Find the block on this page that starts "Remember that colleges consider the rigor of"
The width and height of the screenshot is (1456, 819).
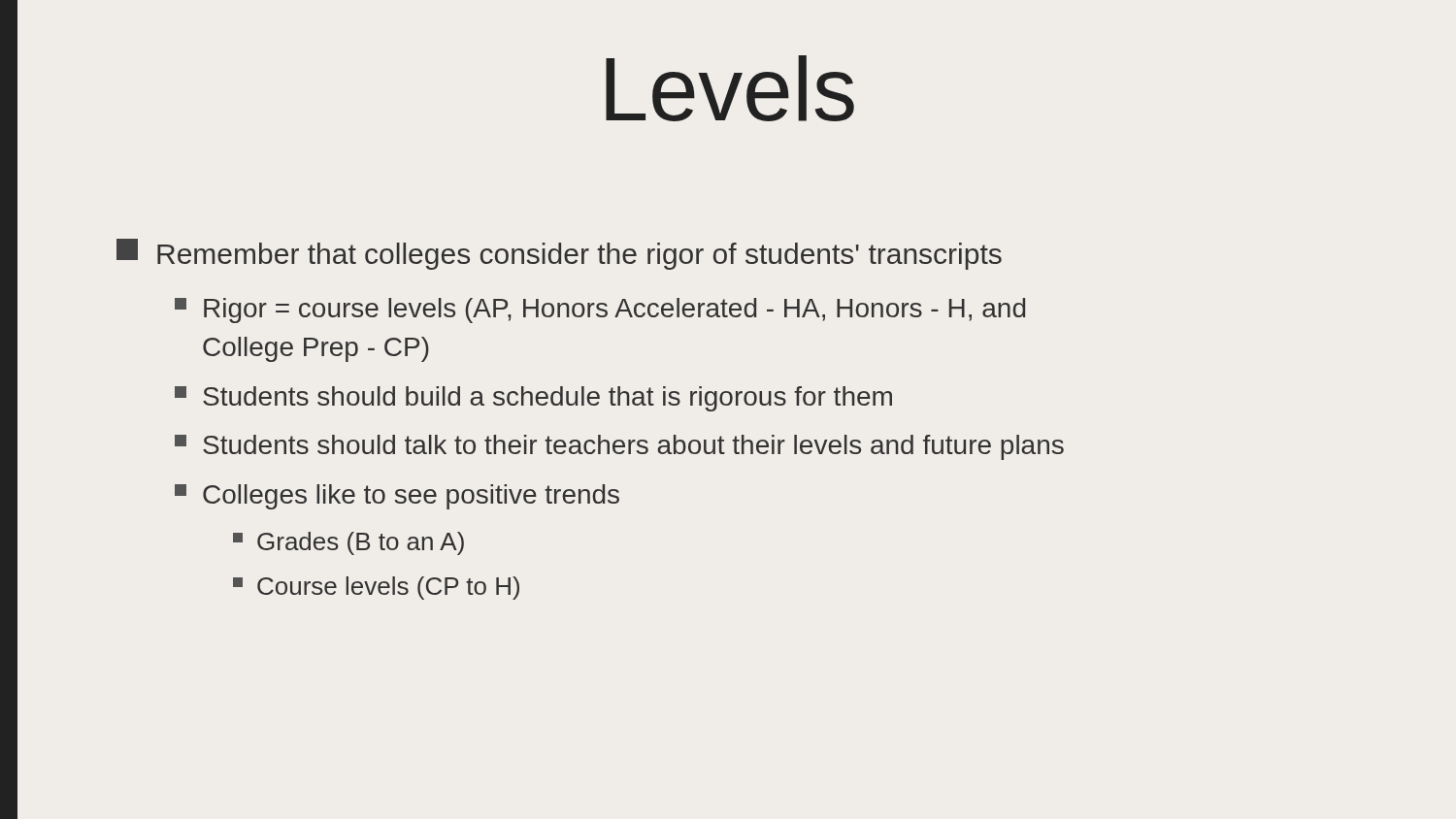click(x=559, y=254)
